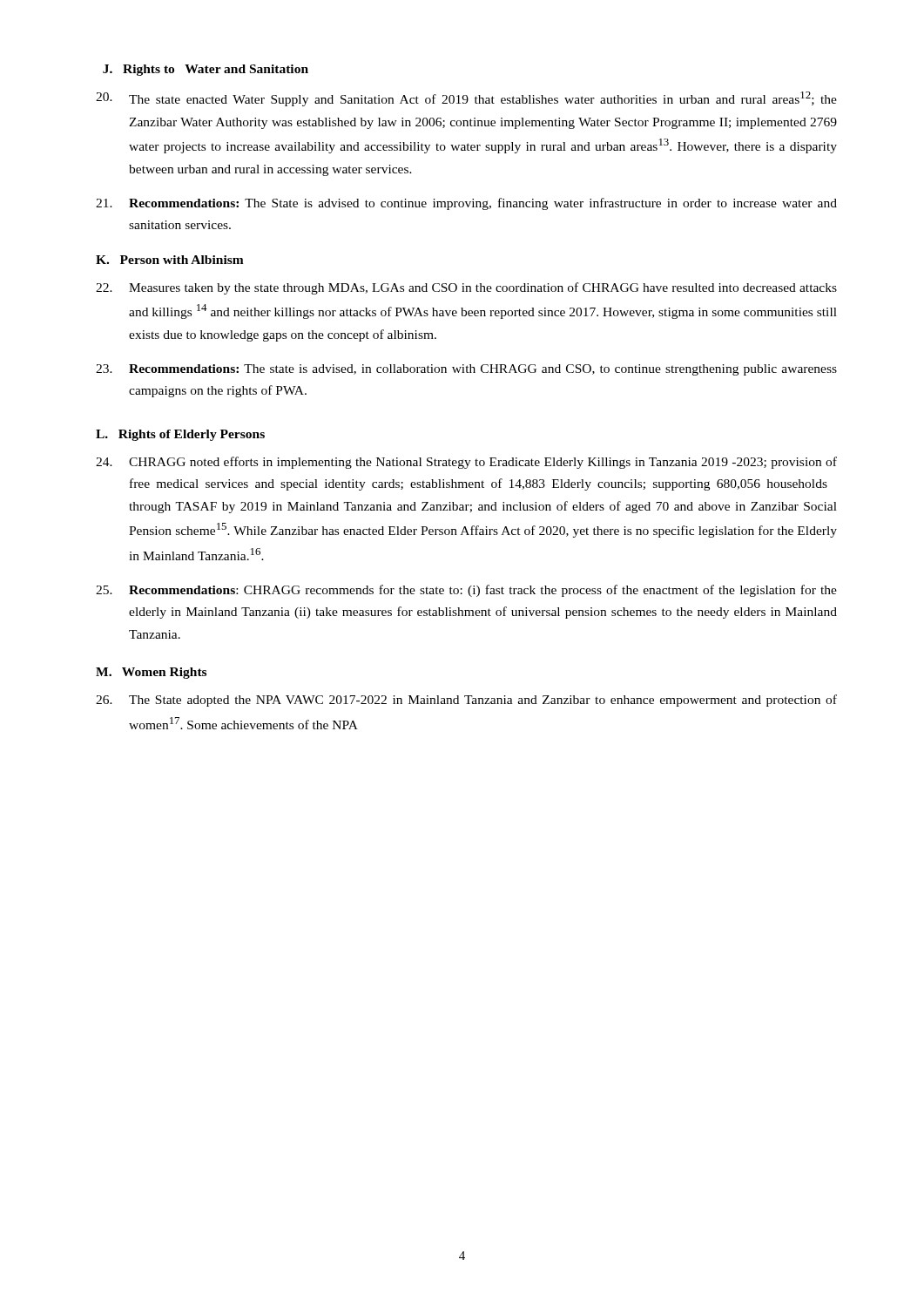
Task: Find the list item containing "24. CHRAGG noted efforts in implementing"
Action: [466, 509]
